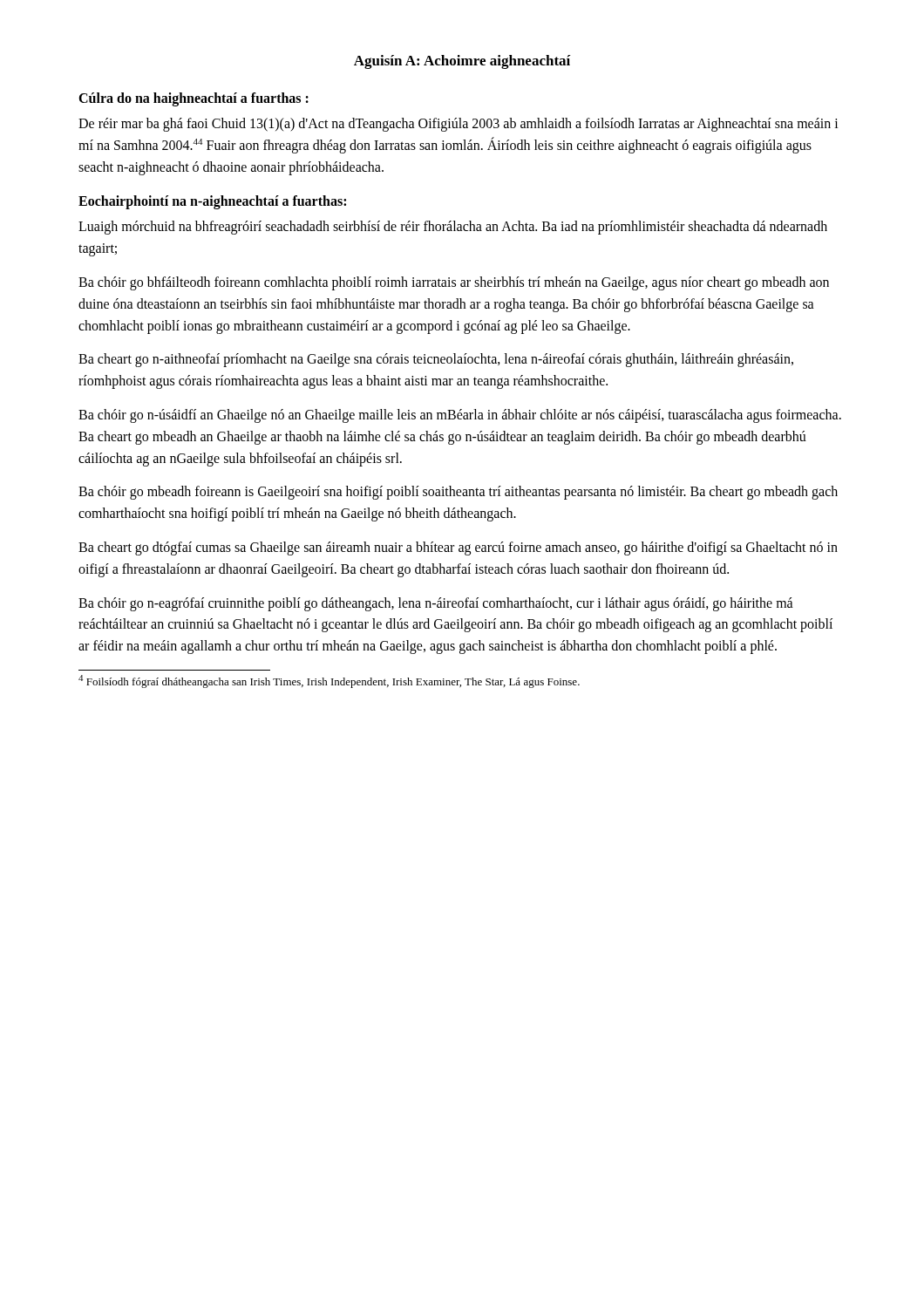924x1308 pixels.
Task: Point to the element starting "Ba chóir go mbeadh foireann is Gaeilgeoirí"
Action: click(x=458, y=502)
